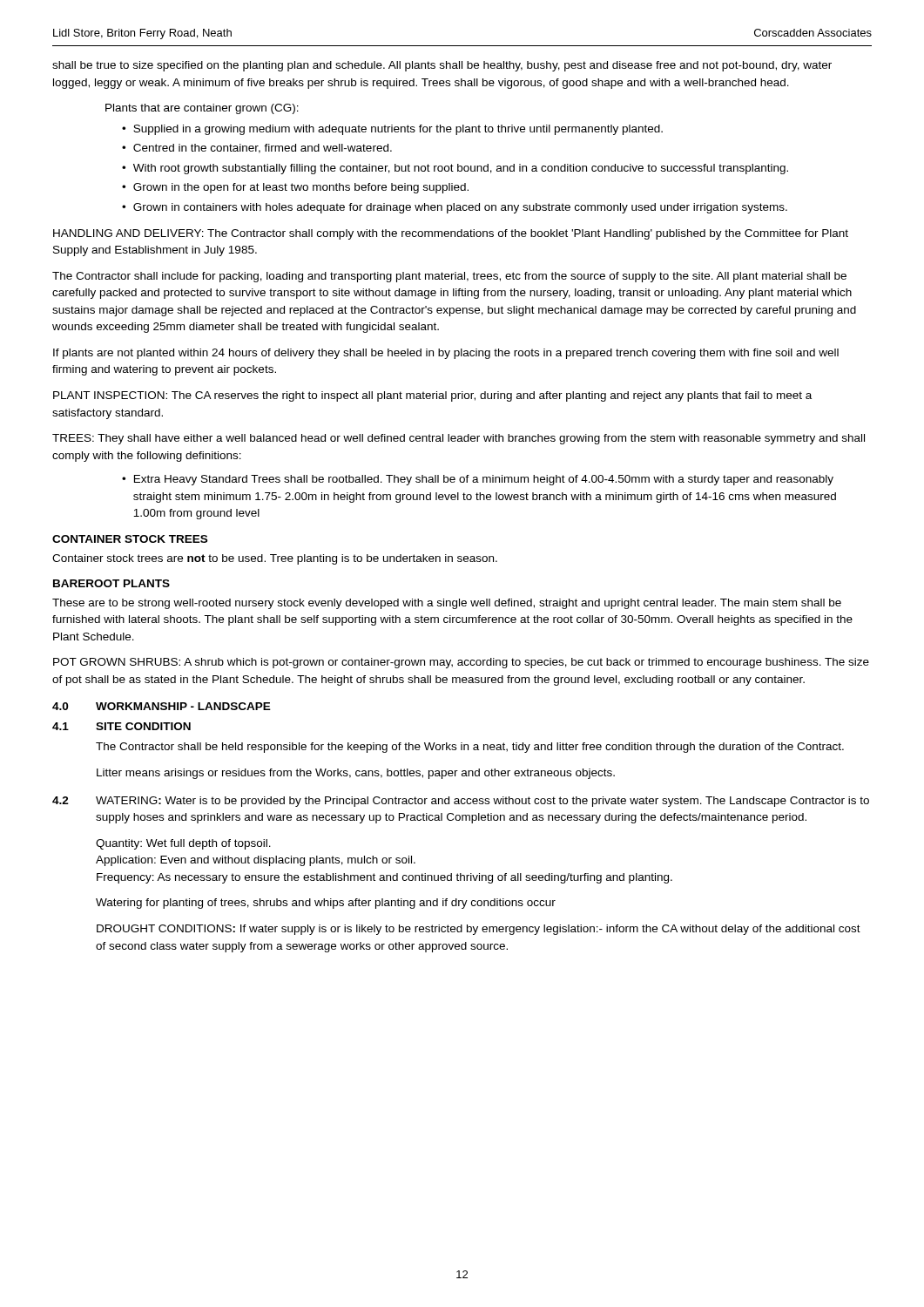Point to the block beginning "Plants that are container"
The image size is (924, 1307).
pyautogui.click(x=202, y=108)
